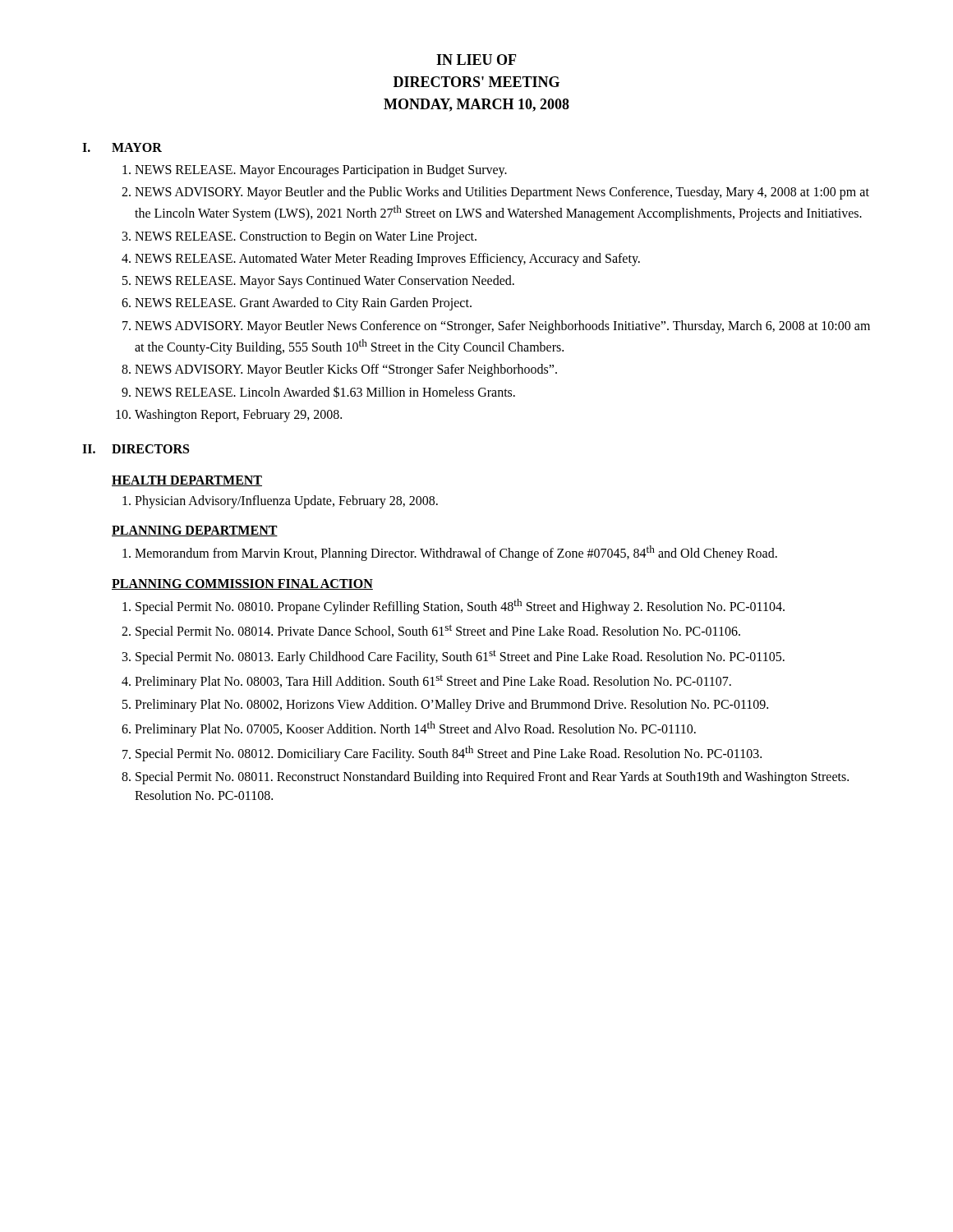Click the passage that begins "NEWS RELEASE. Lincoln Awarded $1.63 Million in"
The image size is (953, 1232).
(x=325, y=392)
